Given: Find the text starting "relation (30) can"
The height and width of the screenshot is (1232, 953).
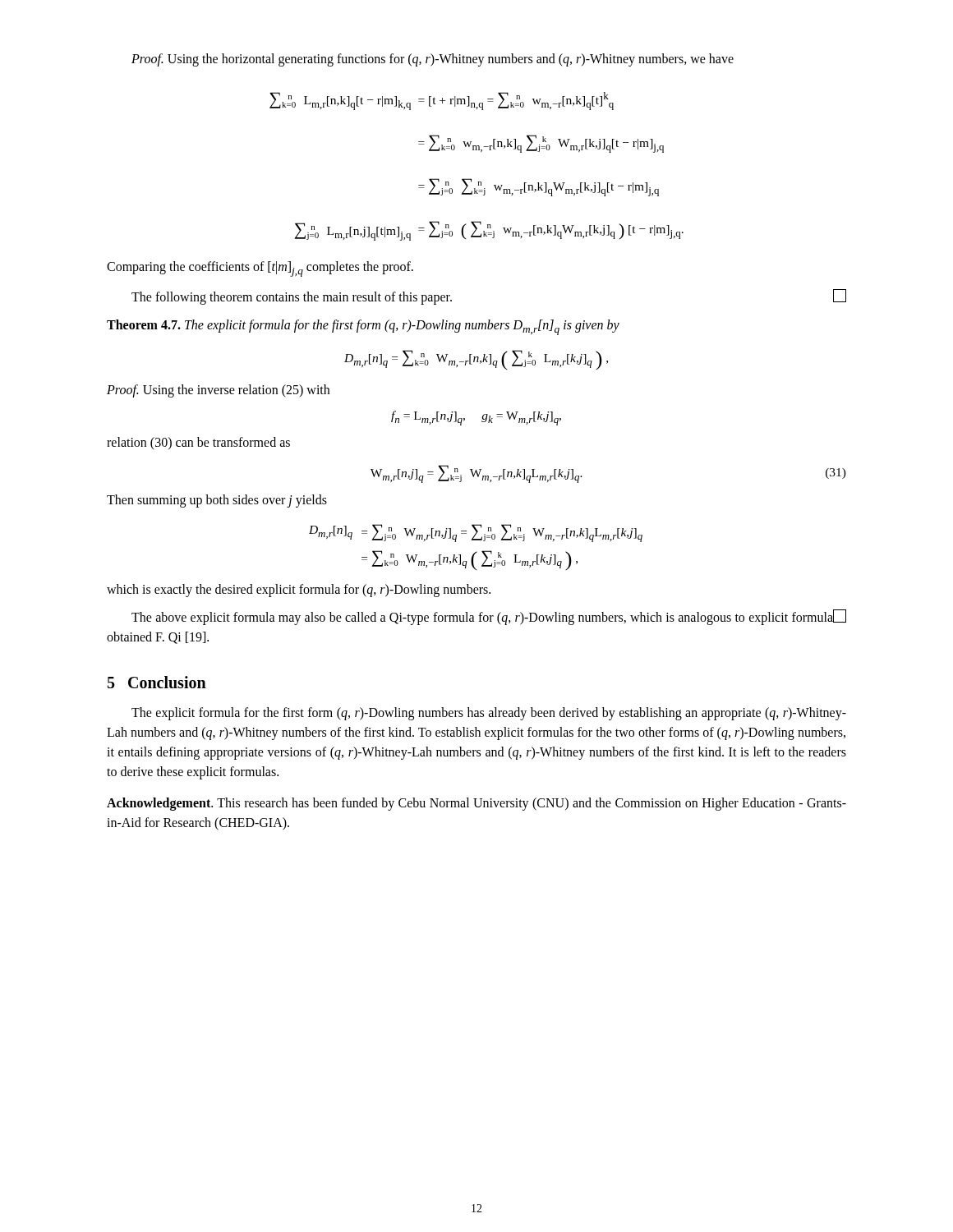Looking at the screenshot, I should coord(198,444).
